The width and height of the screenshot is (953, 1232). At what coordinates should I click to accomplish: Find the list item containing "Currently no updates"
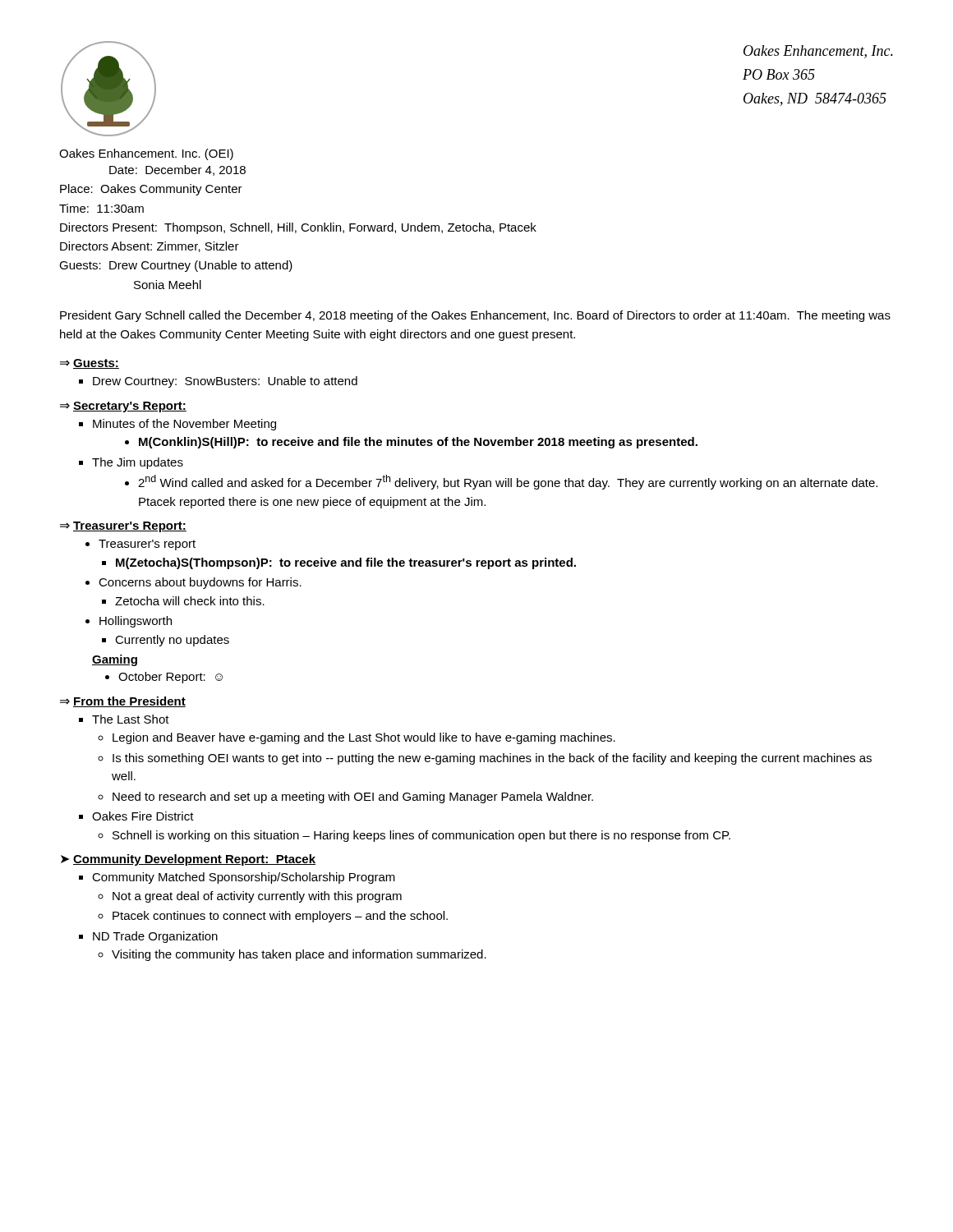[172, 639]
